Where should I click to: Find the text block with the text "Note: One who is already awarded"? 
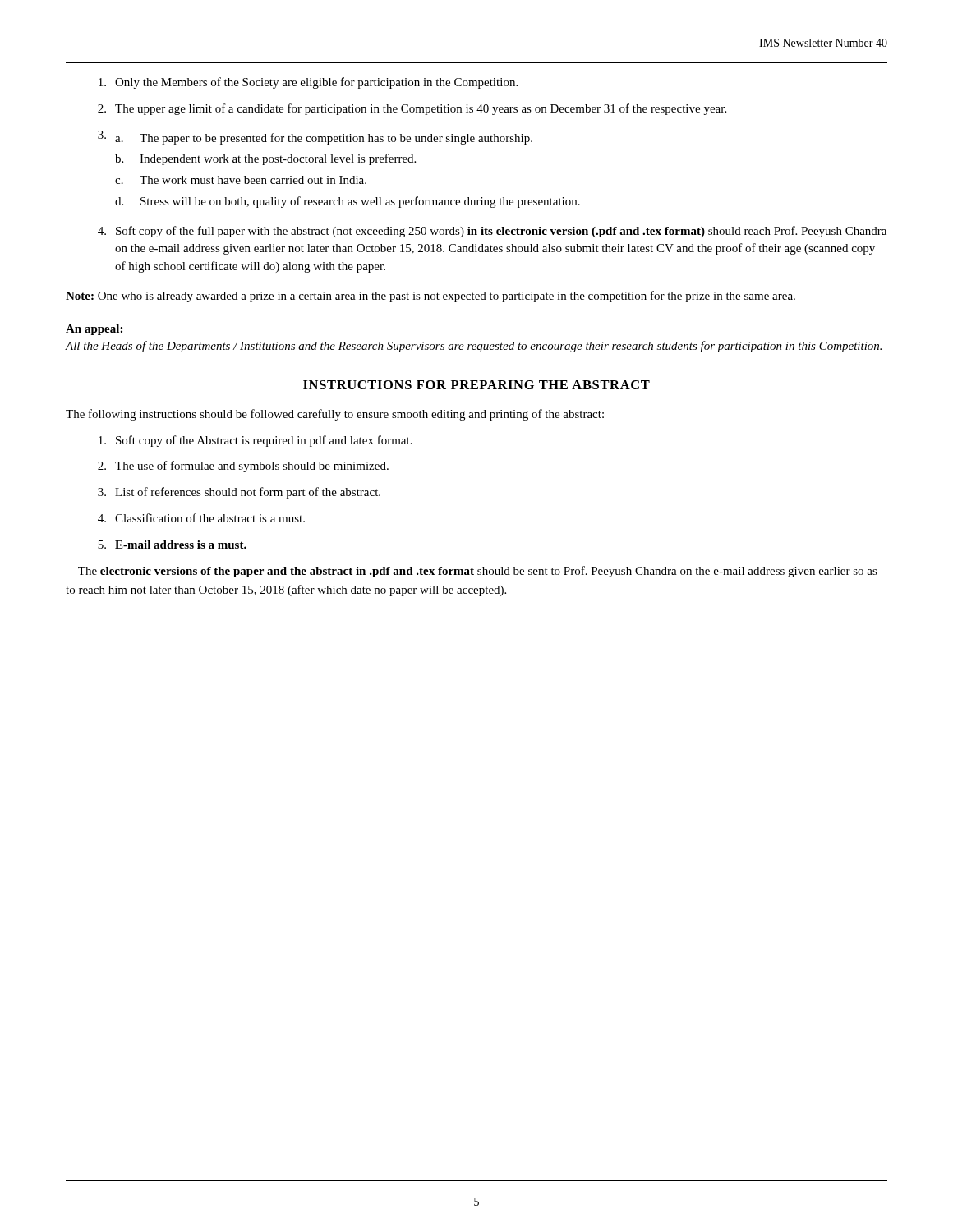pos(431,295)
